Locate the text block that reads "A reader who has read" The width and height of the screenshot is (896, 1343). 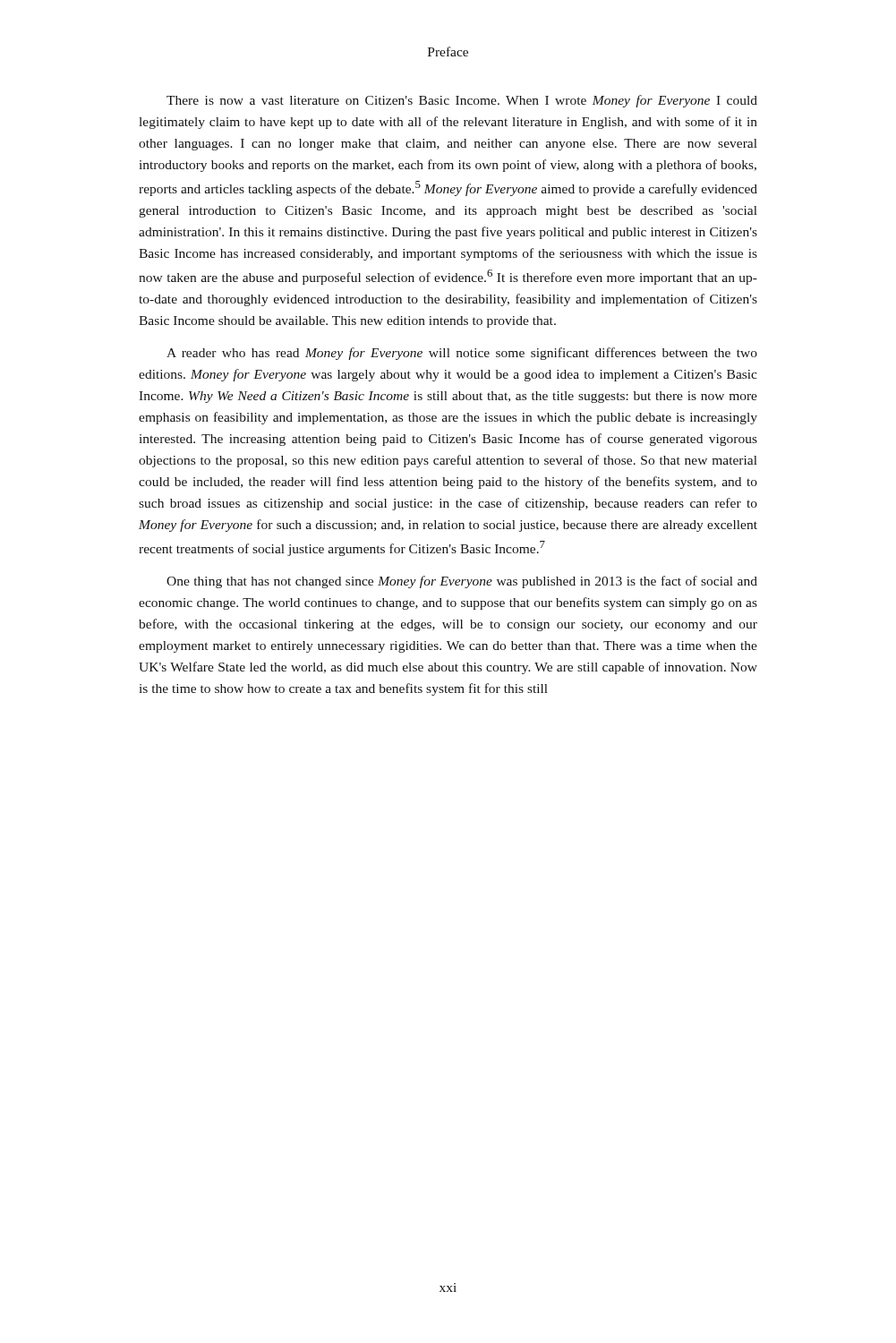pos(448,451)
